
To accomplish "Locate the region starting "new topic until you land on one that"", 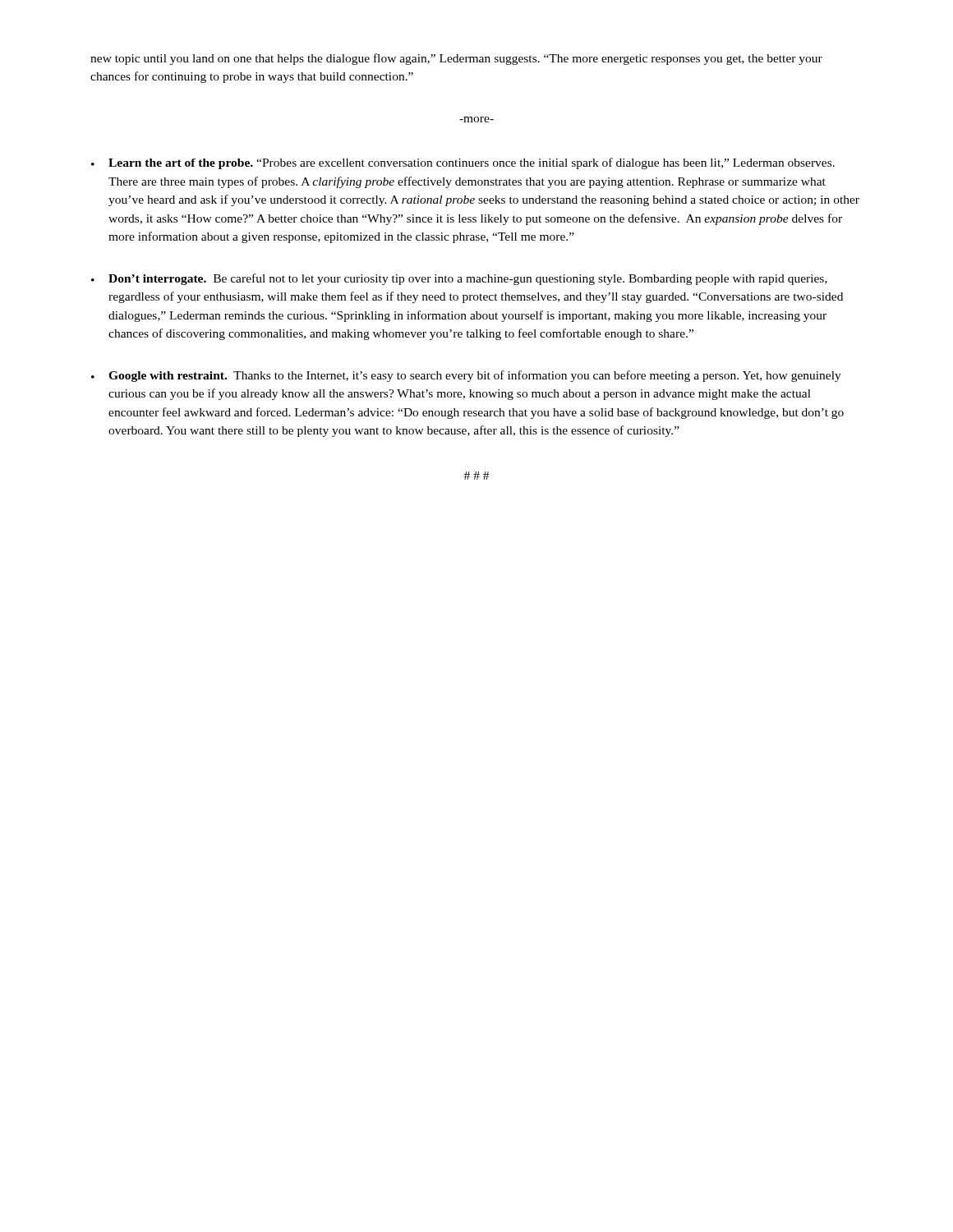I will [x=456, y=67].
